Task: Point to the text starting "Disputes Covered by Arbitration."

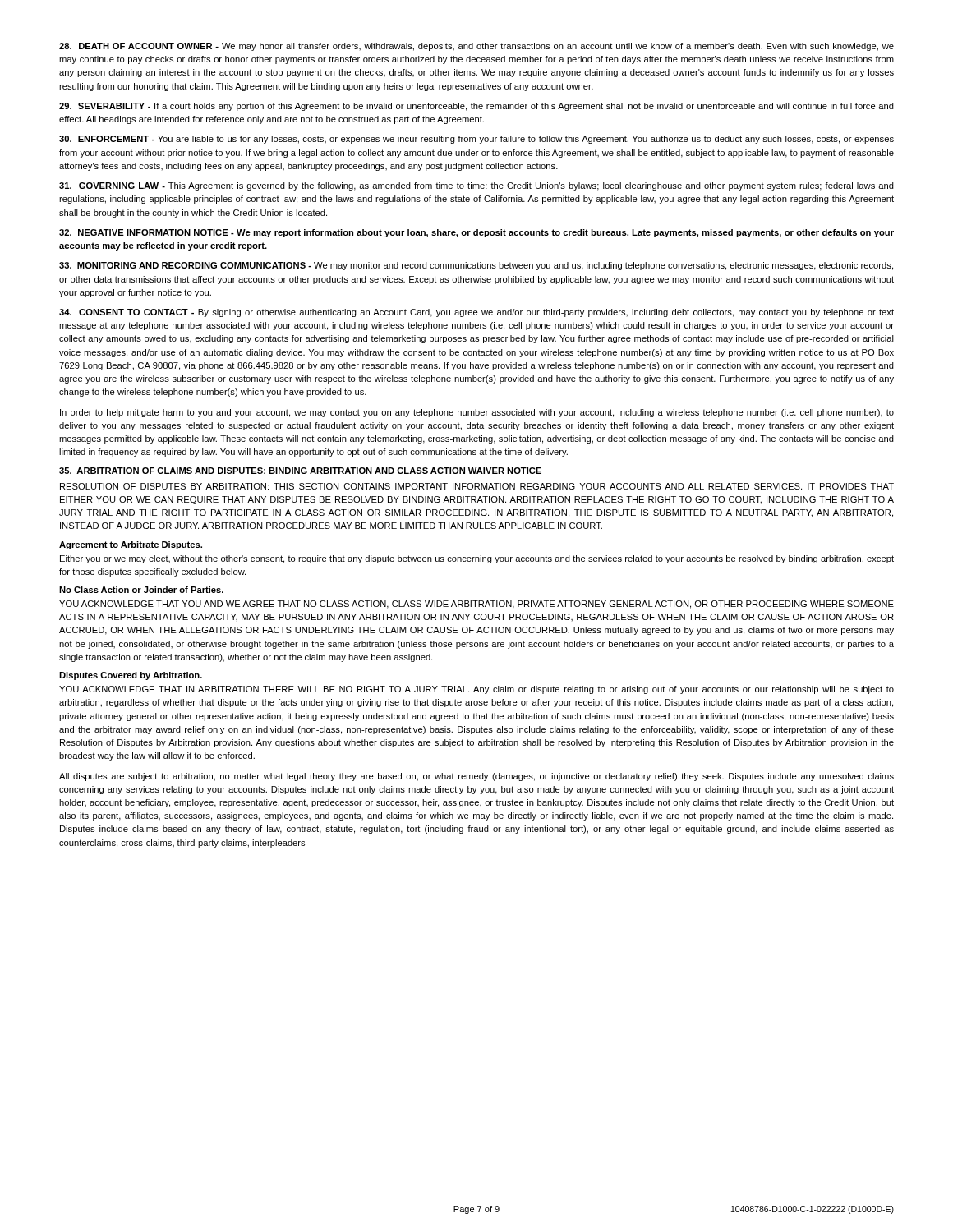Action: (131, 675)
